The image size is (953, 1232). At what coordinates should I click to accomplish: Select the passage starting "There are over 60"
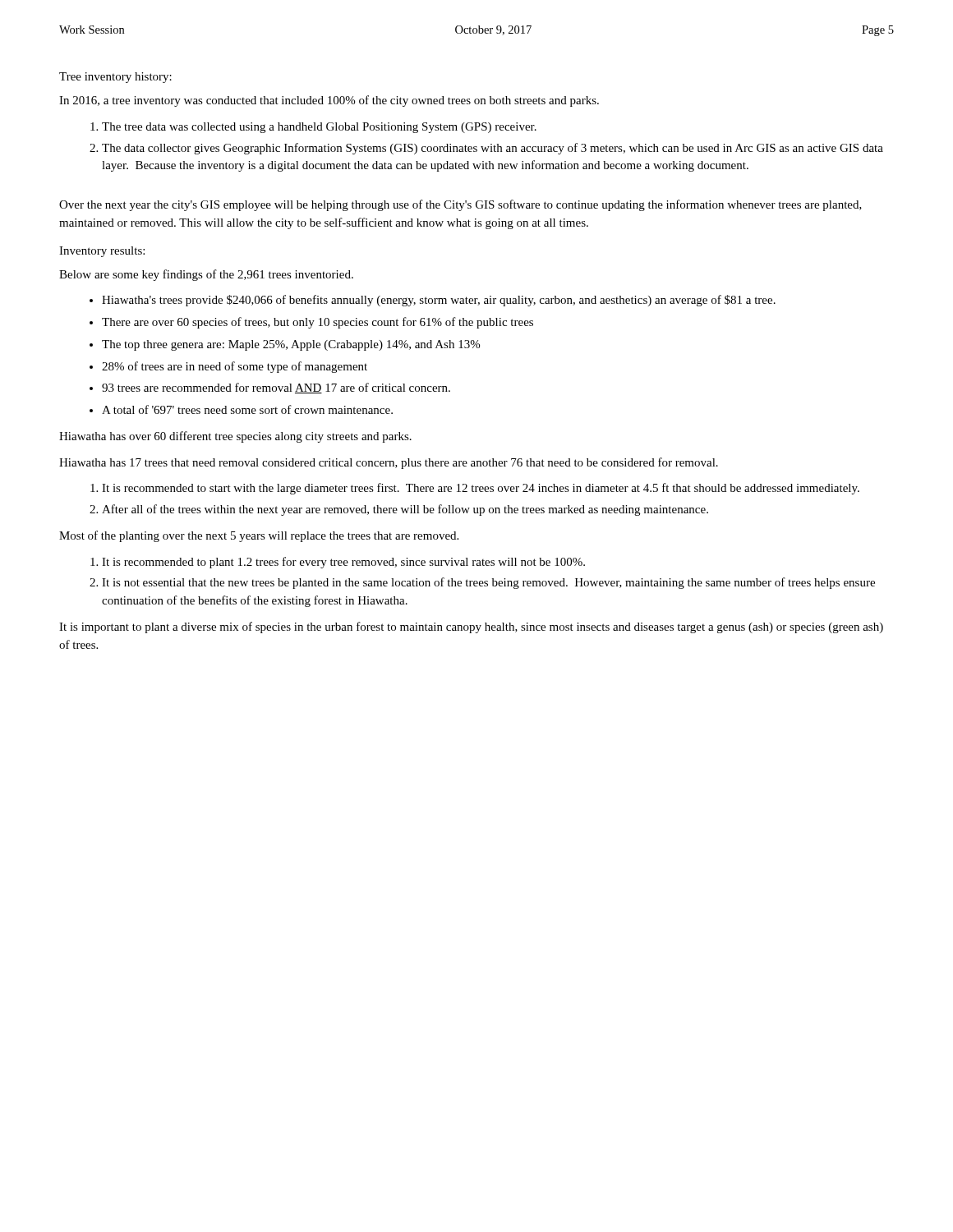(318, 322)
